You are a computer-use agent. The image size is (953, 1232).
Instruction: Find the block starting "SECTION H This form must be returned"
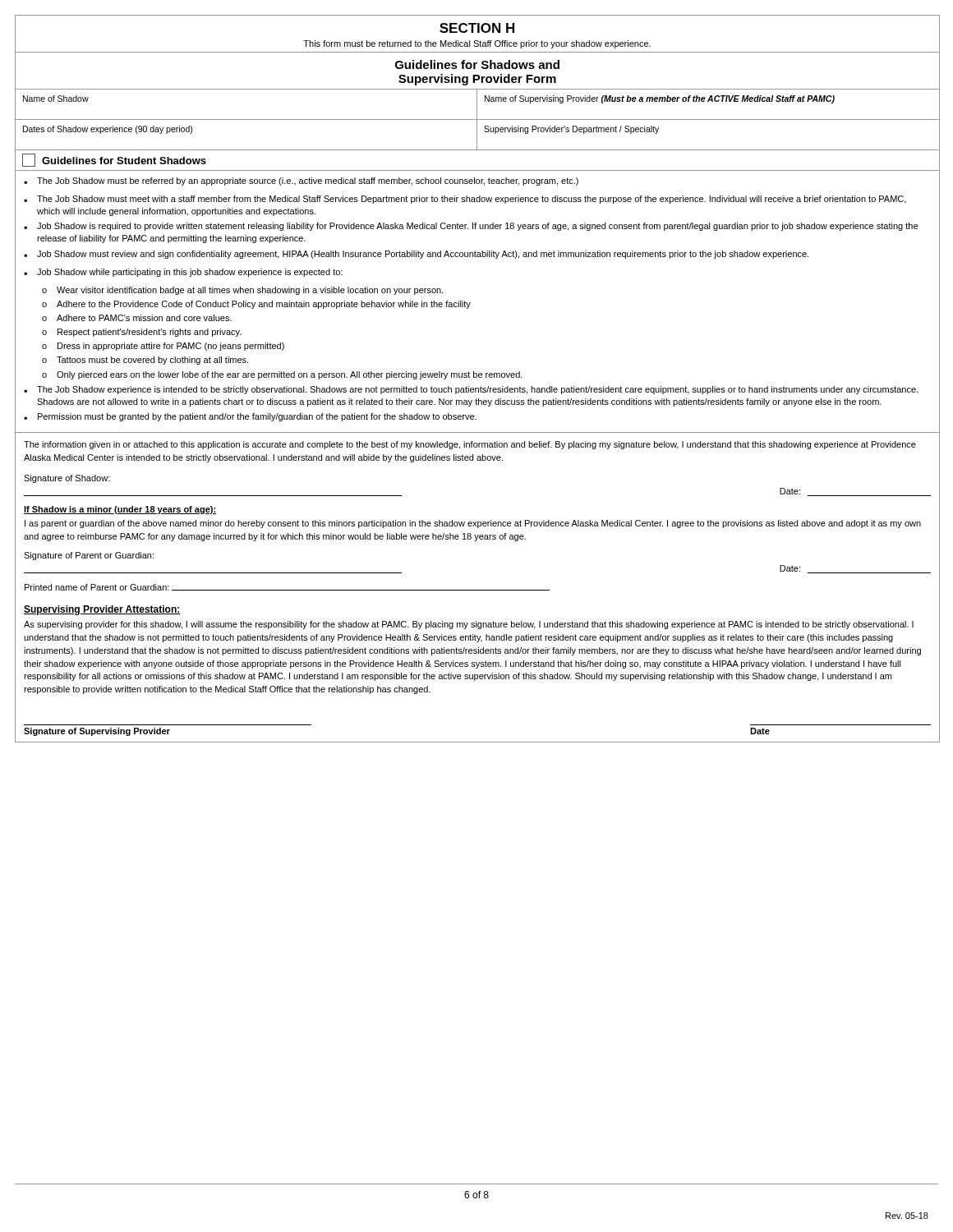(x=477, y=34)
